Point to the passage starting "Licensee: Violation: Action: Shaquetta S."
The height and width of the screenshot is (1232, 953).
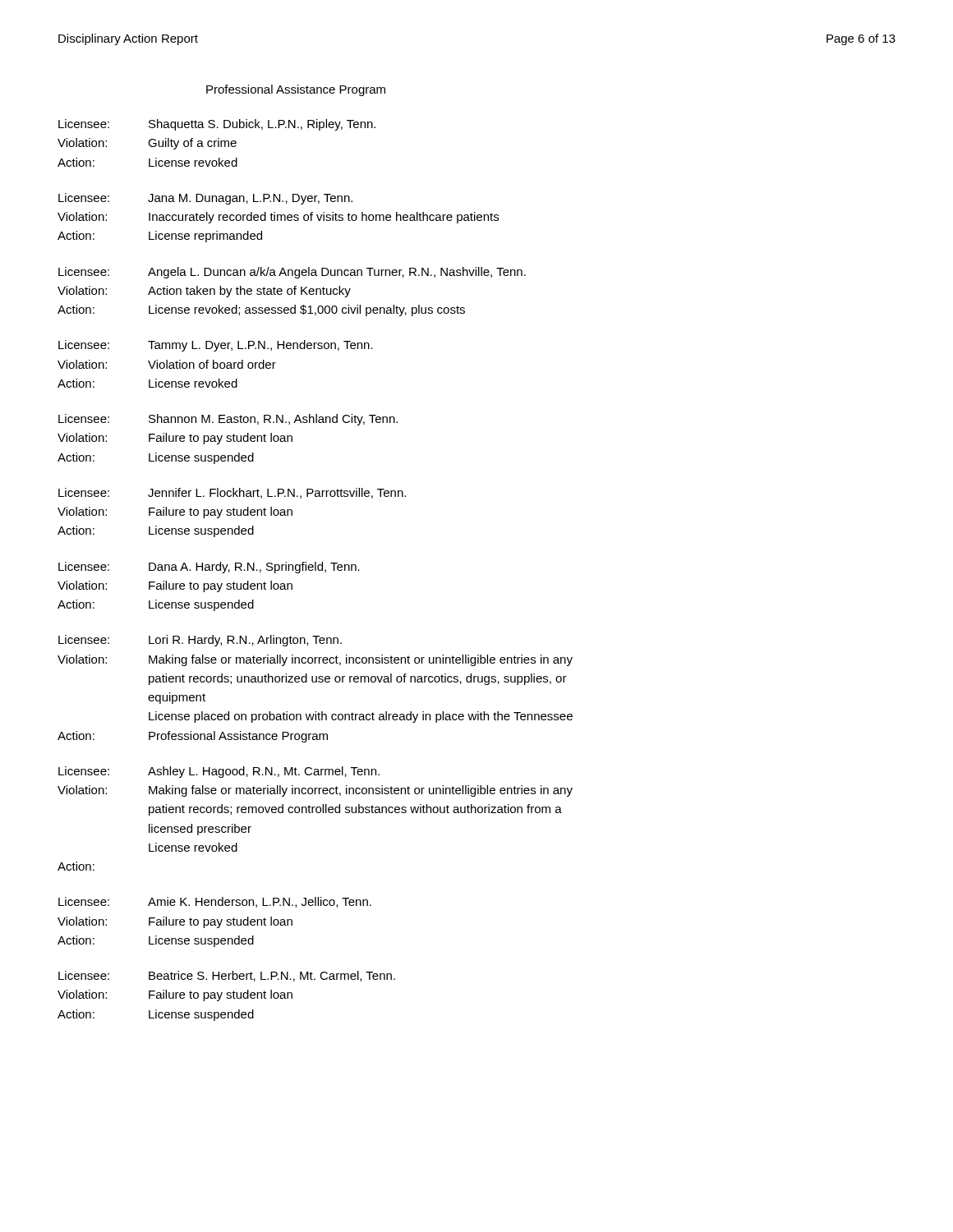(x=217, y=125)
